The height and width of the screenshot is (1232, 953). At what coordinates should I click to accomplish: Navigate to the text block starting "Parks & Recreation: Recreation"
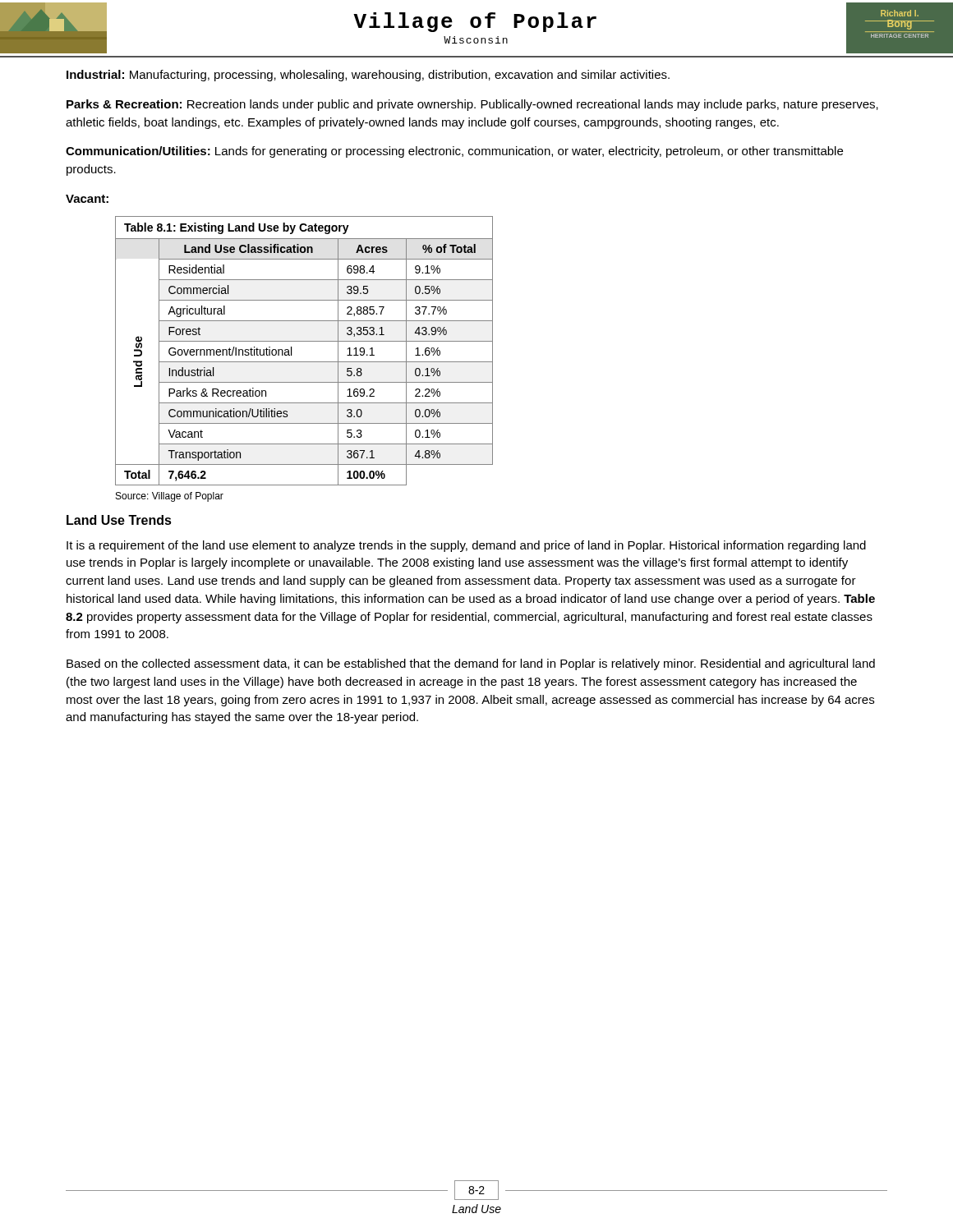coord(472,113)
